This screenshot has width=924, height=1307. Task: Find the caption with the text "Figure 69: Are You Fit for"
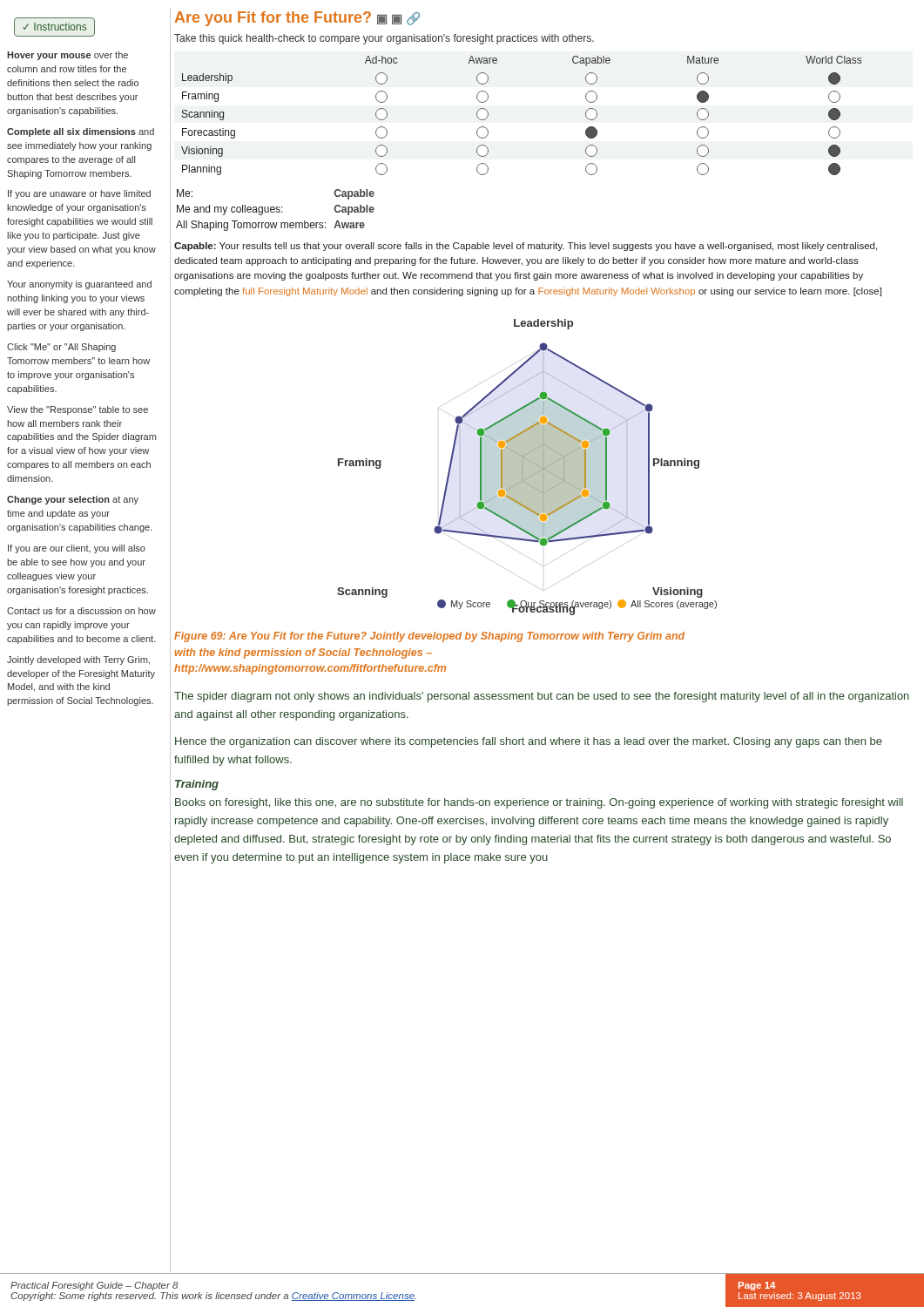point(429,637)
